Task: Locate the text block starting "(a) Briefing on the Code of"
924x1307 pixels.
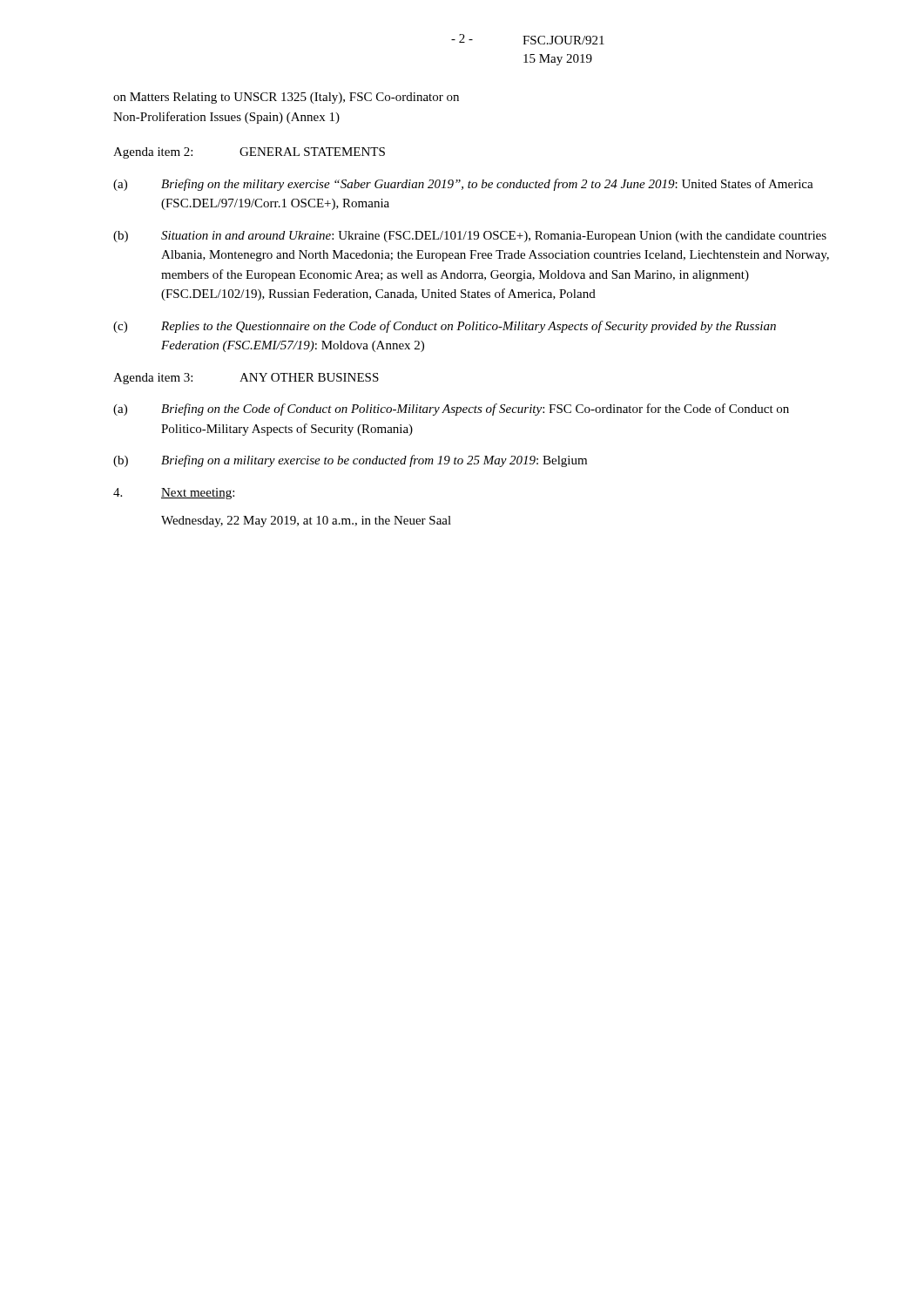Action: click(x=475, y=419)
